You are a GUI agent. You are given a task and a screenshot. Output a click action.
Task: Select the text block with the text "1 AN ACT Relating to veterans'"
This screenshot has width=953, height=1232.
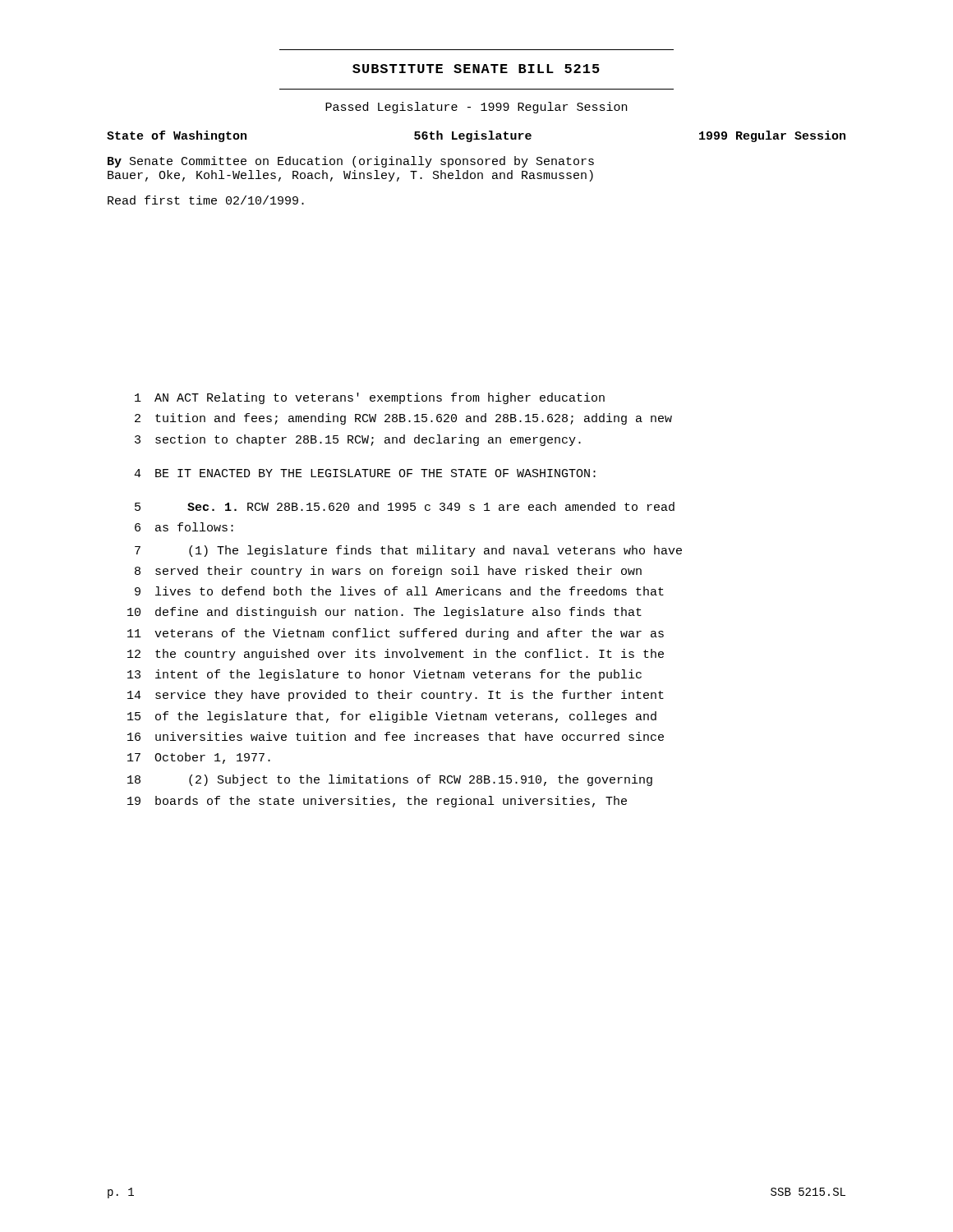476,420
